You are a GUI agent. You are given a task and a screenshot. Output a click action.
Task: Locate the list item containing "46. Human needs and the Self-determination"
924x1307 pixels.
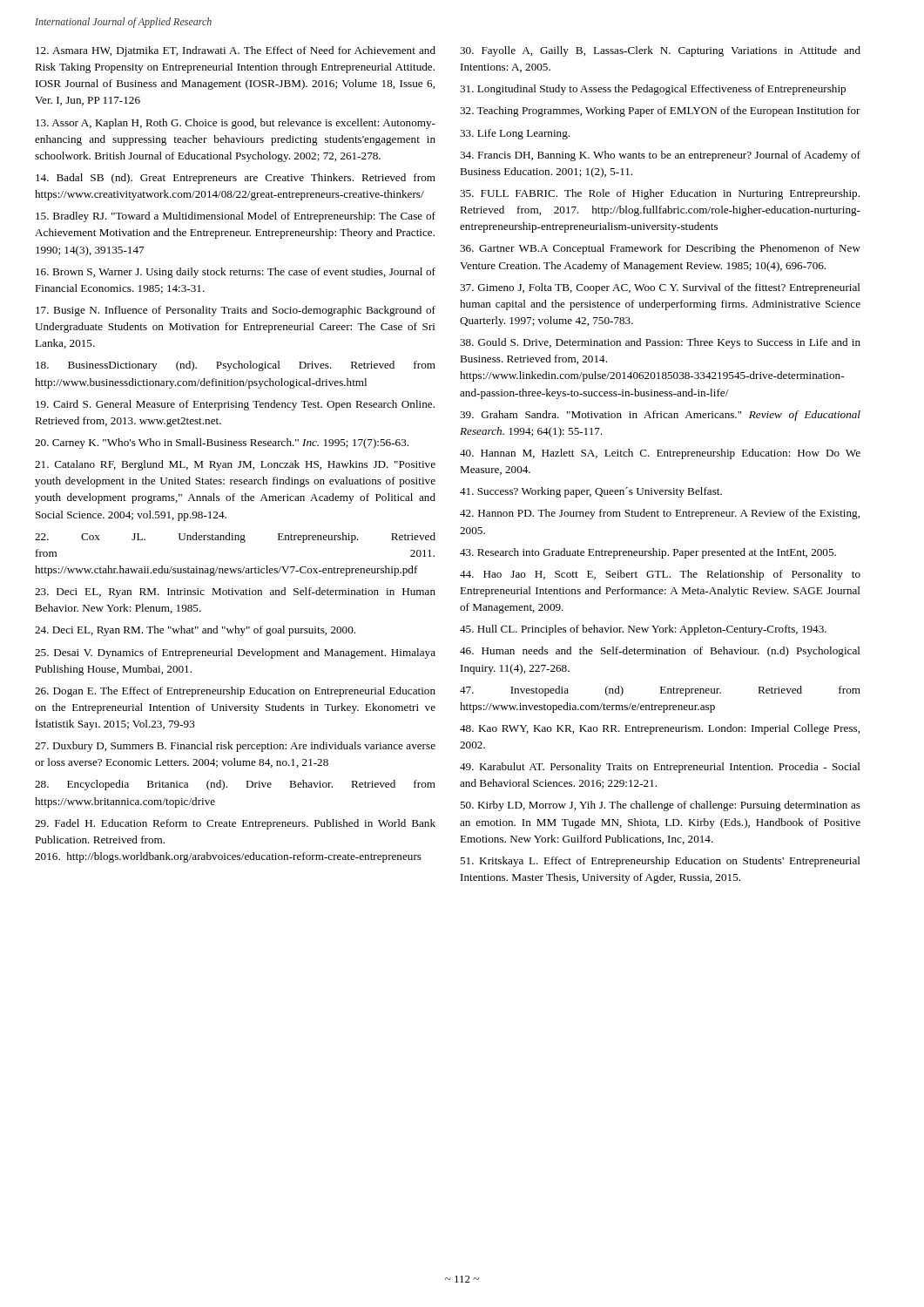coord(660,659)
